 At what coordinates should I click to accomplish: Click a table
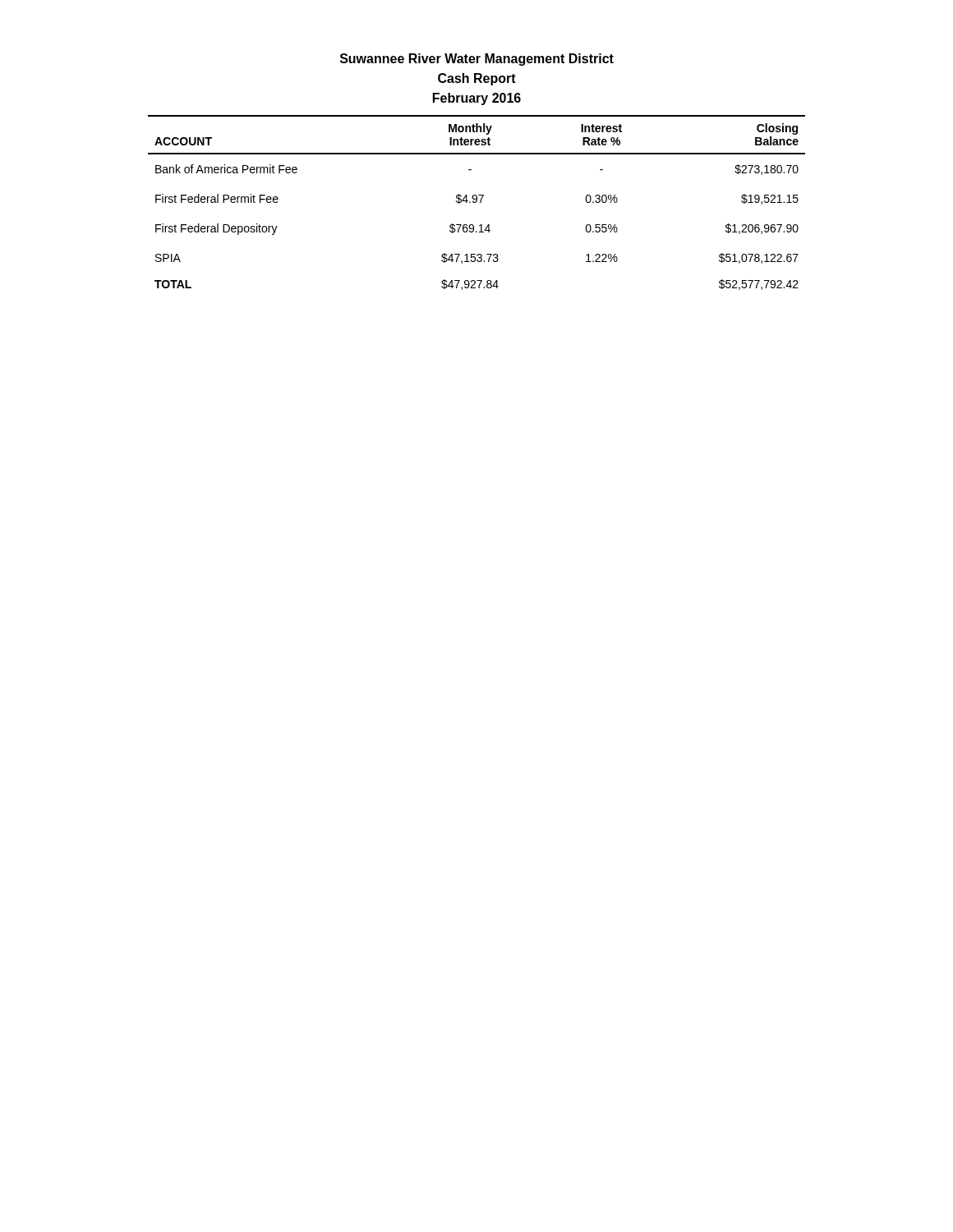476,207
